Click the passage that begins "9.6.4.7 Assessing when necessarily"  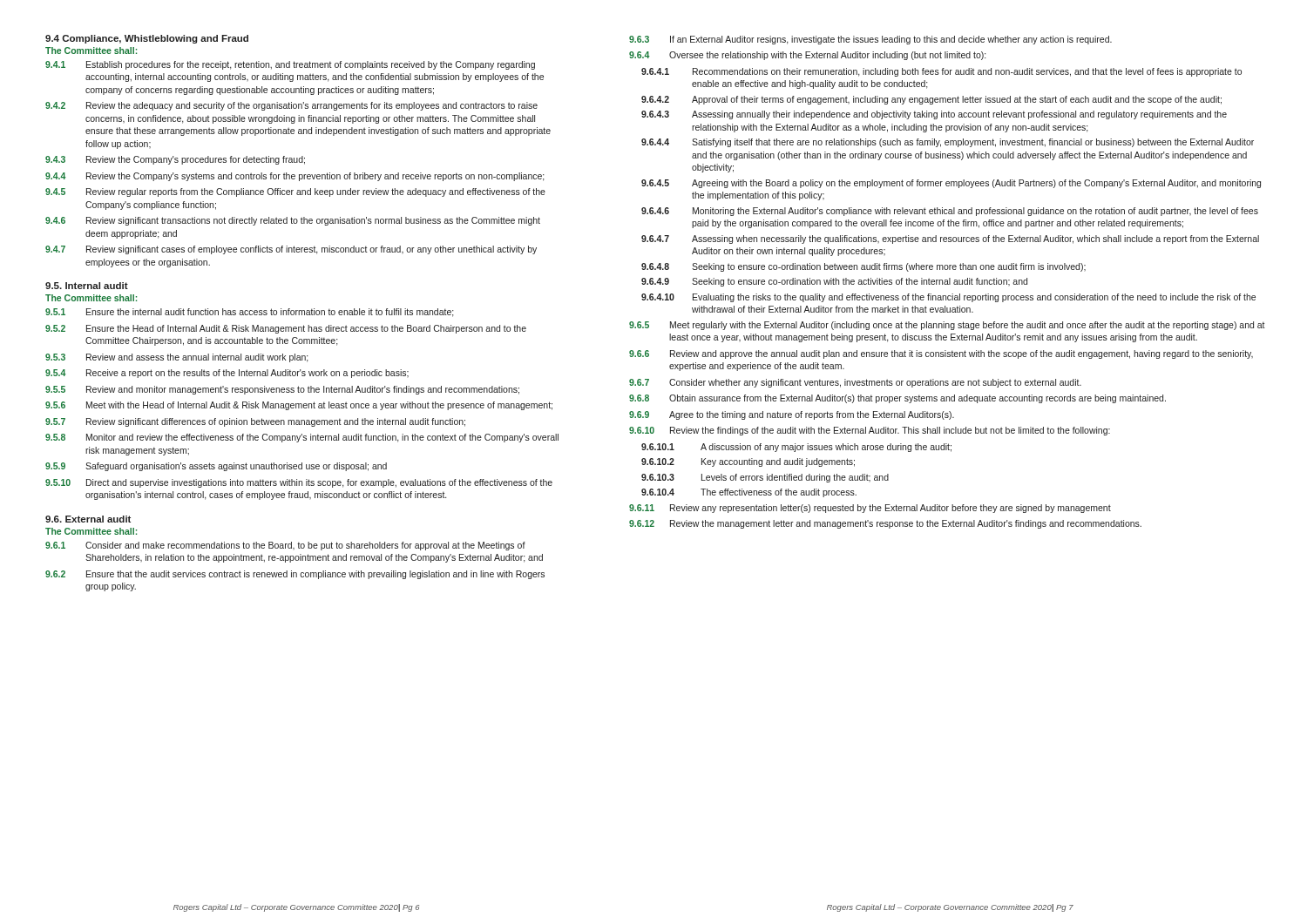(953, 245)
